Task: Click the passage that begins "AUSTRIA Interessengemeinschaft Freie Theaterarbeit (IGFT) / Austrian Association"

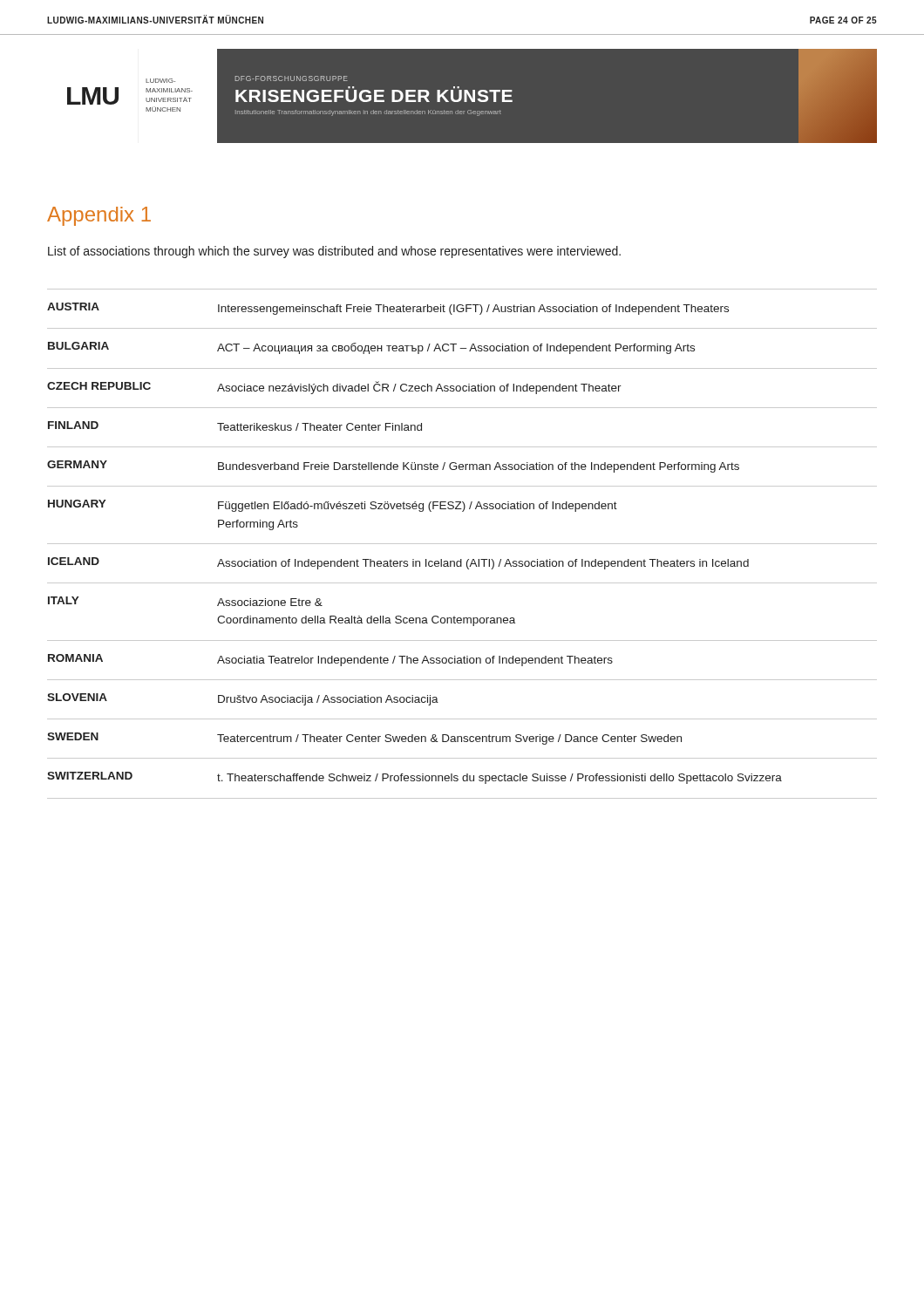Action: (462, 308)
